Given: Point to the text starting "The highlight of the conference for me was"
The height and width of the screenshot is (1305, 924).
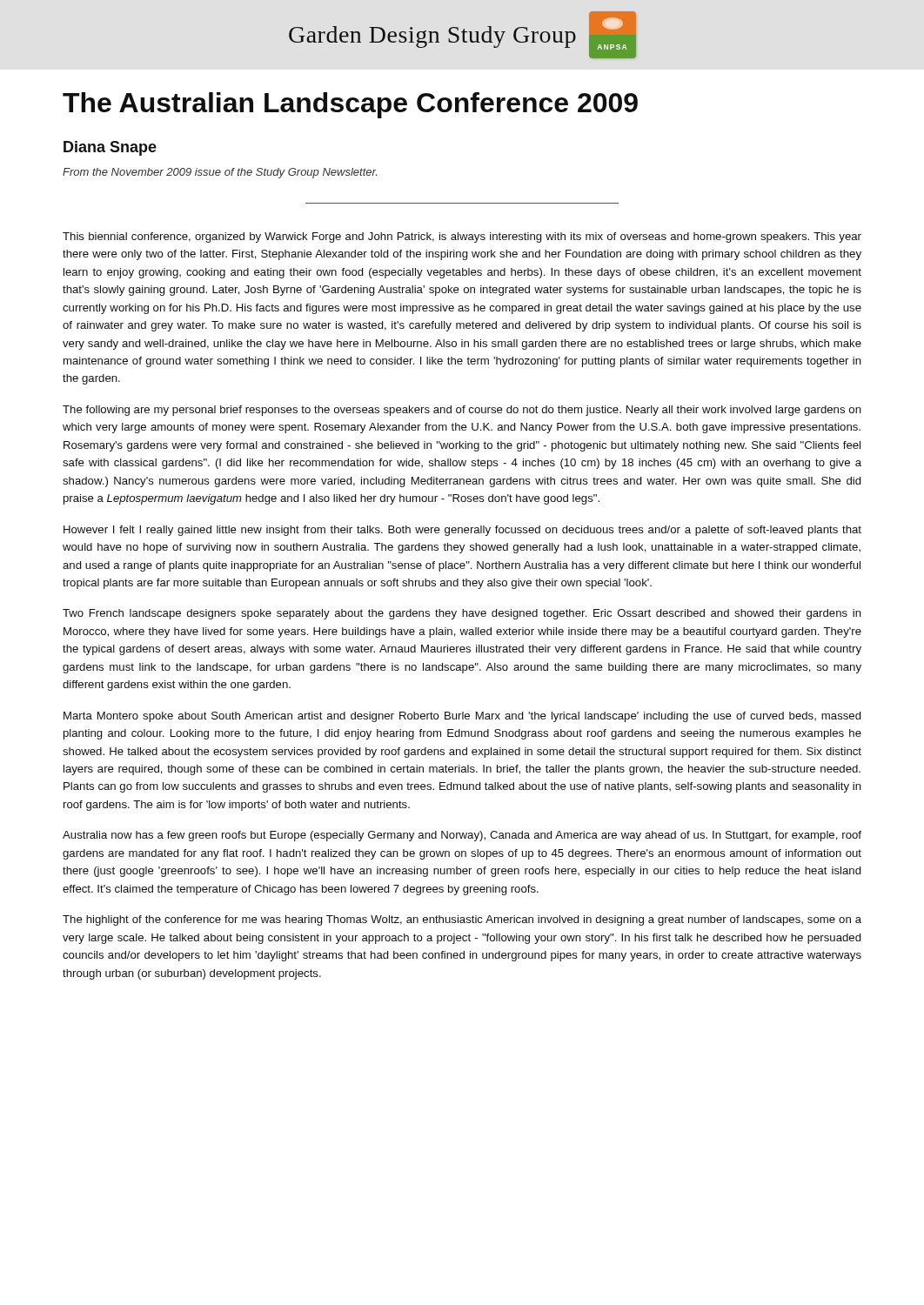Looking at the screenshot, I should click(x=462, y=947).
